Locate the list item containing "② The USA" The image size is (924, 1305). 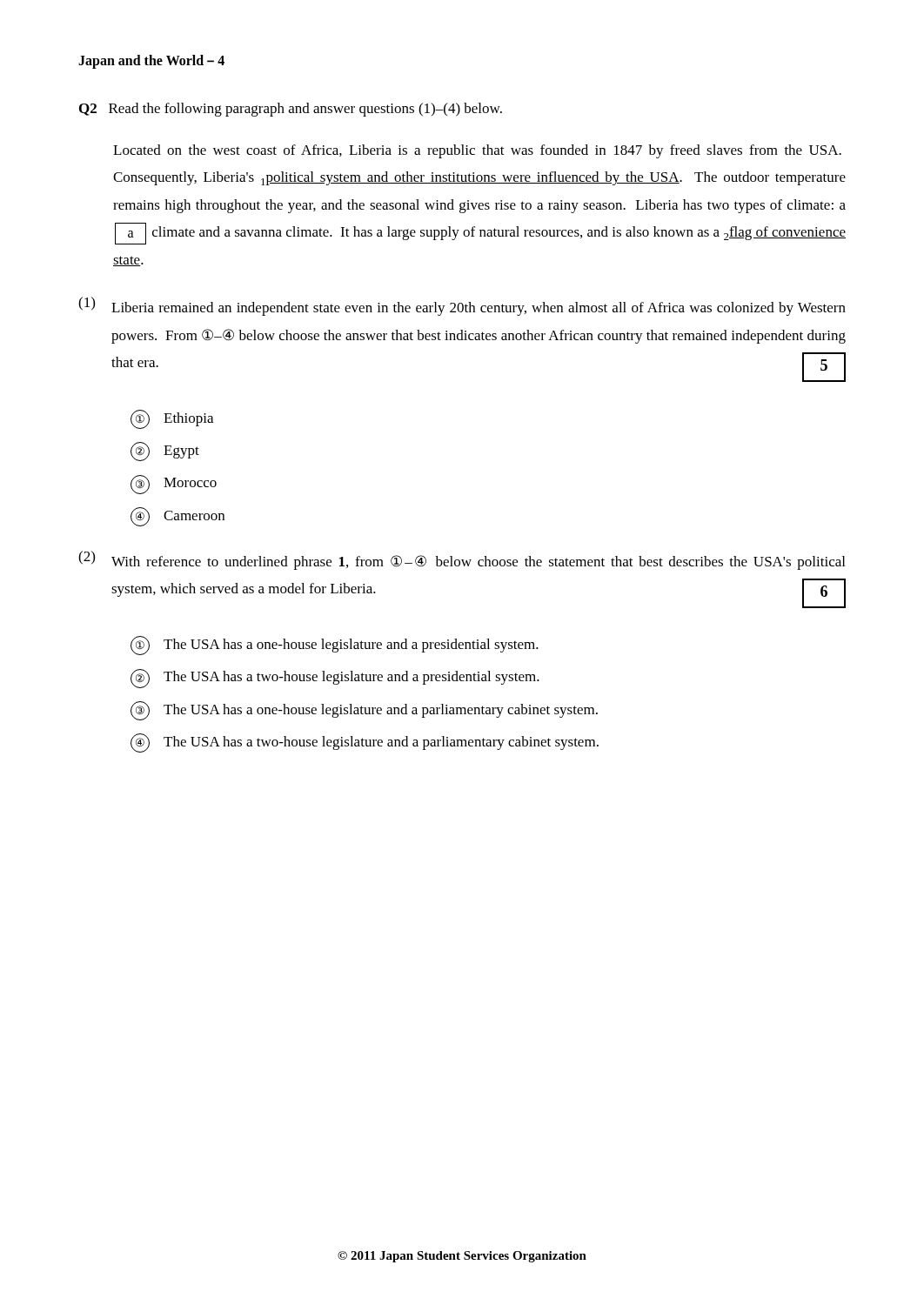pyautogui.click(x=335, y=677)
